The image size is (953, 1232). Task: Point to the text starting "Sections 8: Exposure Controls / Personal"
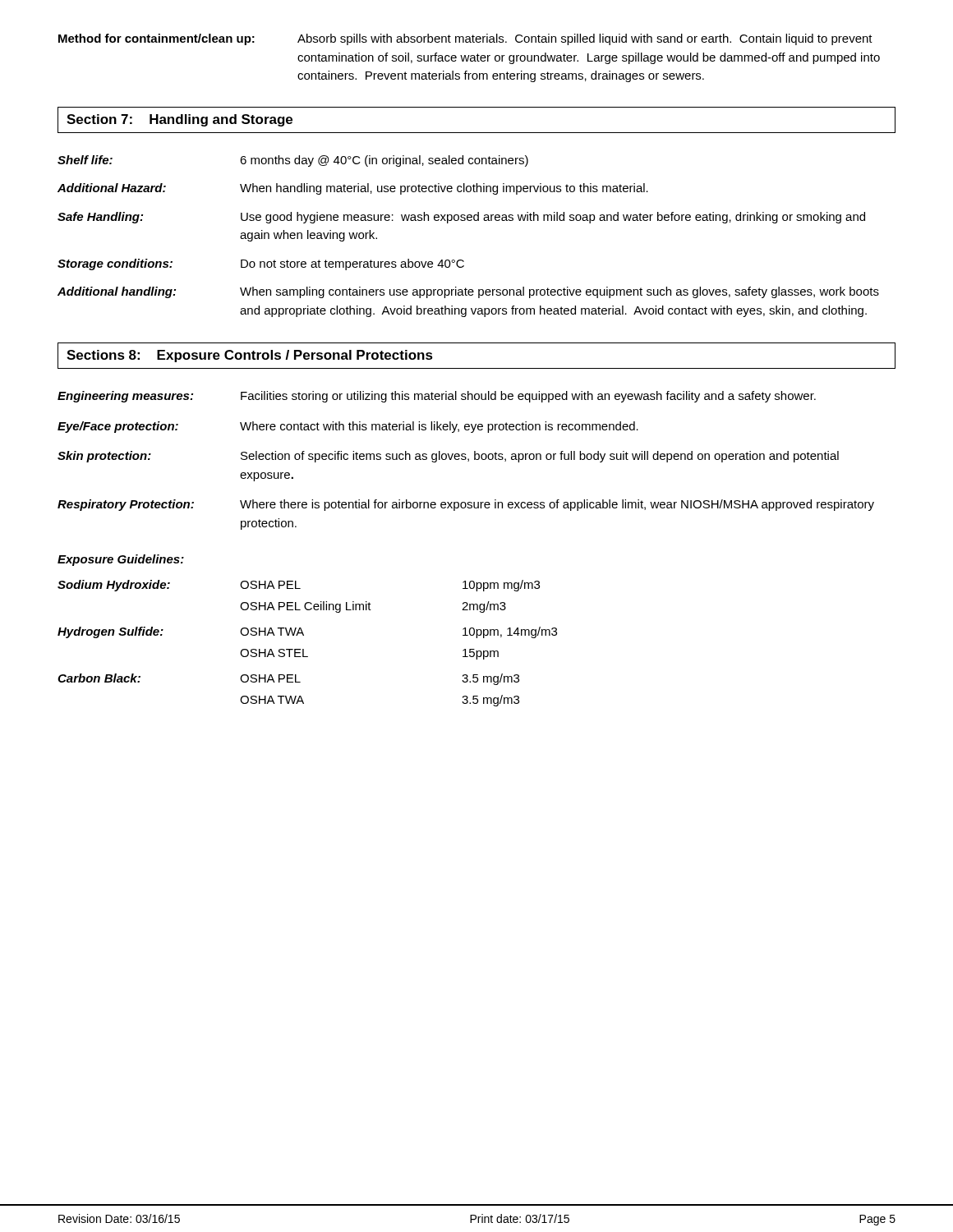(x=250, y=356)
